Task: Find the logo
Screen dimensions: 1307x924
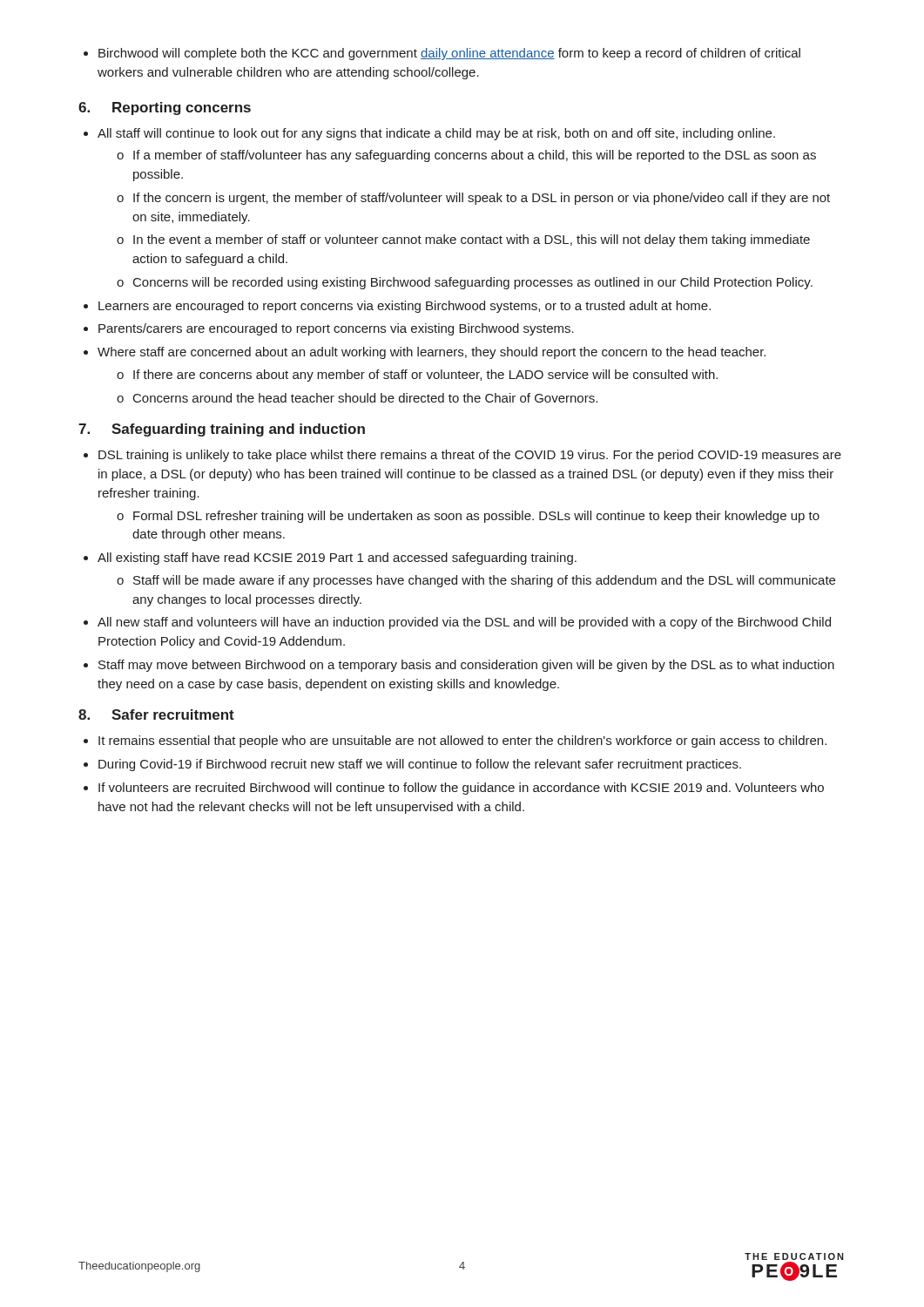Action: point(795,1266)
